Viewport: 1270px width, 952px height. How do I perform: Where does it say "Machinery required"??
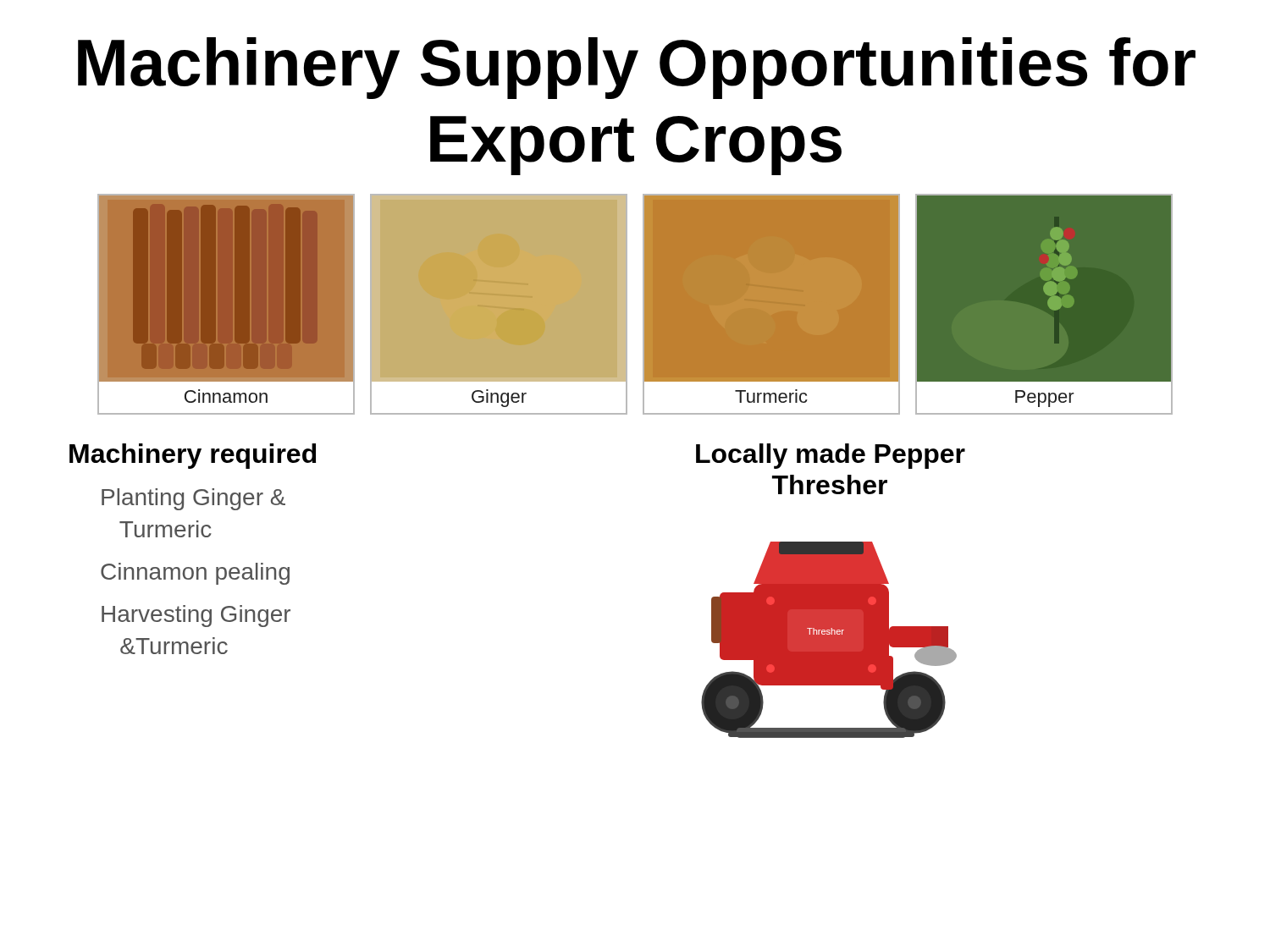click(193, 454)
